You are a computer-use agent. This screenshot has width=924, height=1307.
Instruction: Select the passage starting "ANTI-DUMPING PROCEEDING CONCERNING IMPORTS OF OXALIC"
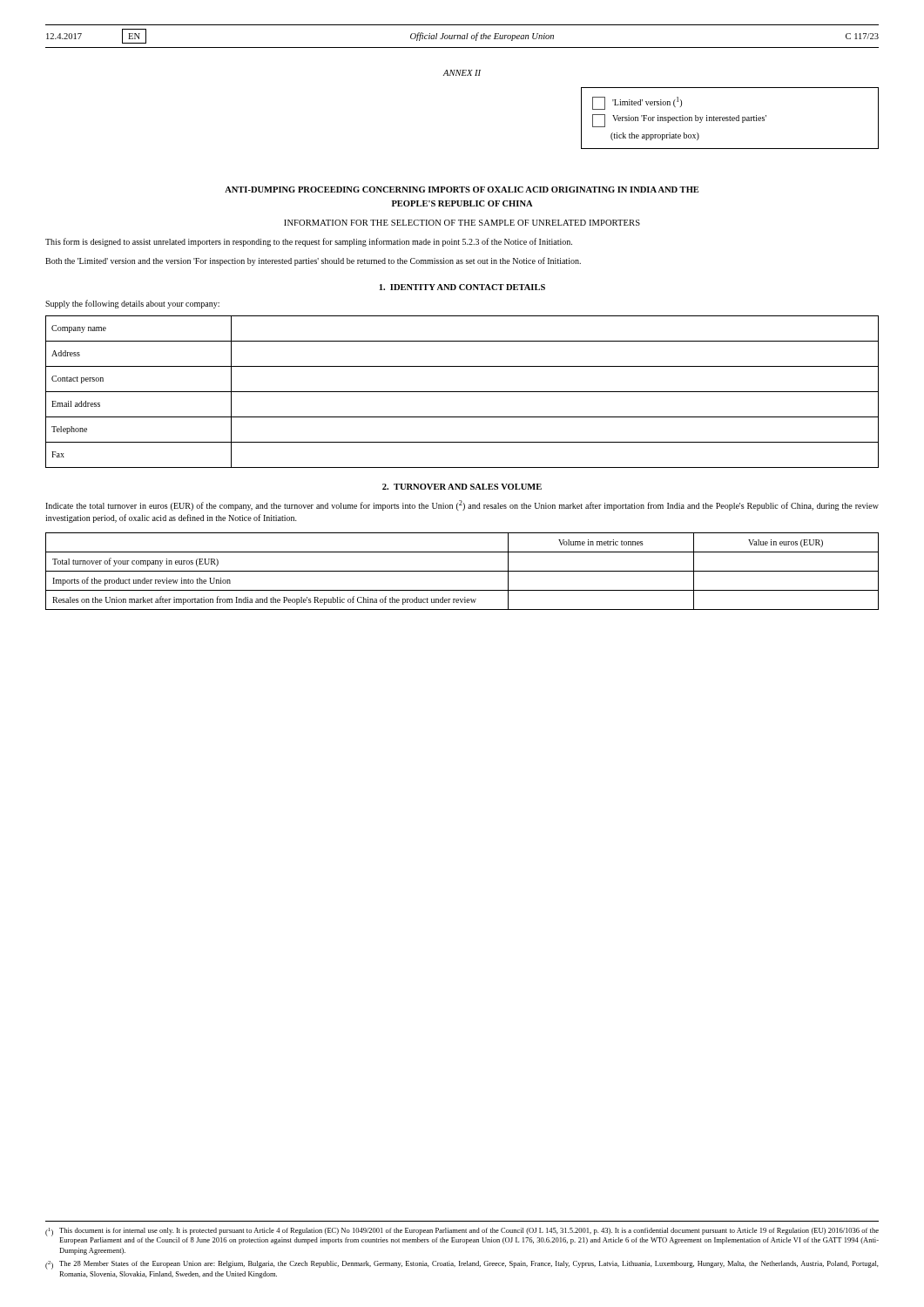[x=462, y=196]
